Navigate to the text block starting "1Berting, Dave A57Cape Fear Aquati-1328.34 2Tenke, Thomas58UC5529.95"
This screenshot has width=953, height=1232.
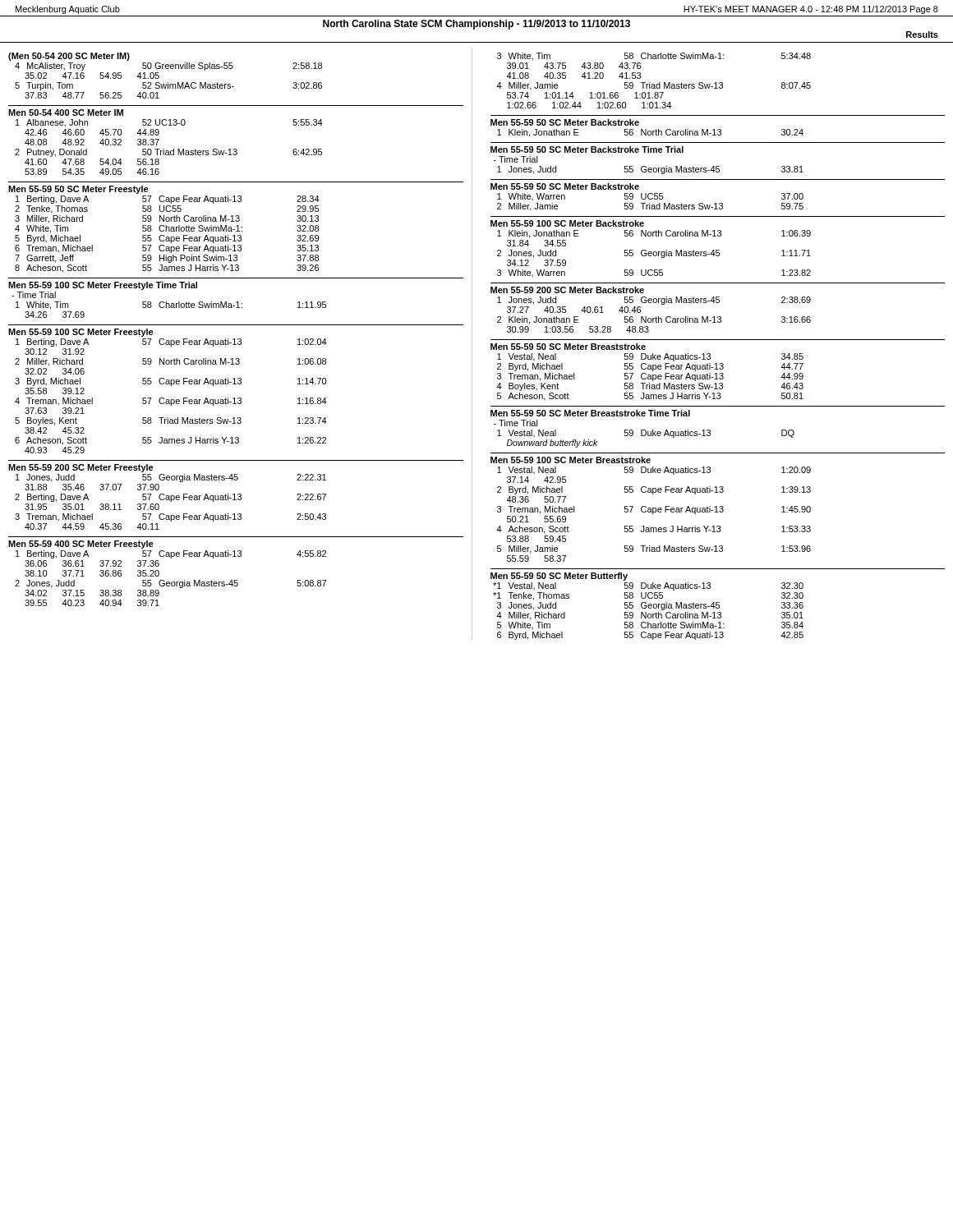click(236, 233)
